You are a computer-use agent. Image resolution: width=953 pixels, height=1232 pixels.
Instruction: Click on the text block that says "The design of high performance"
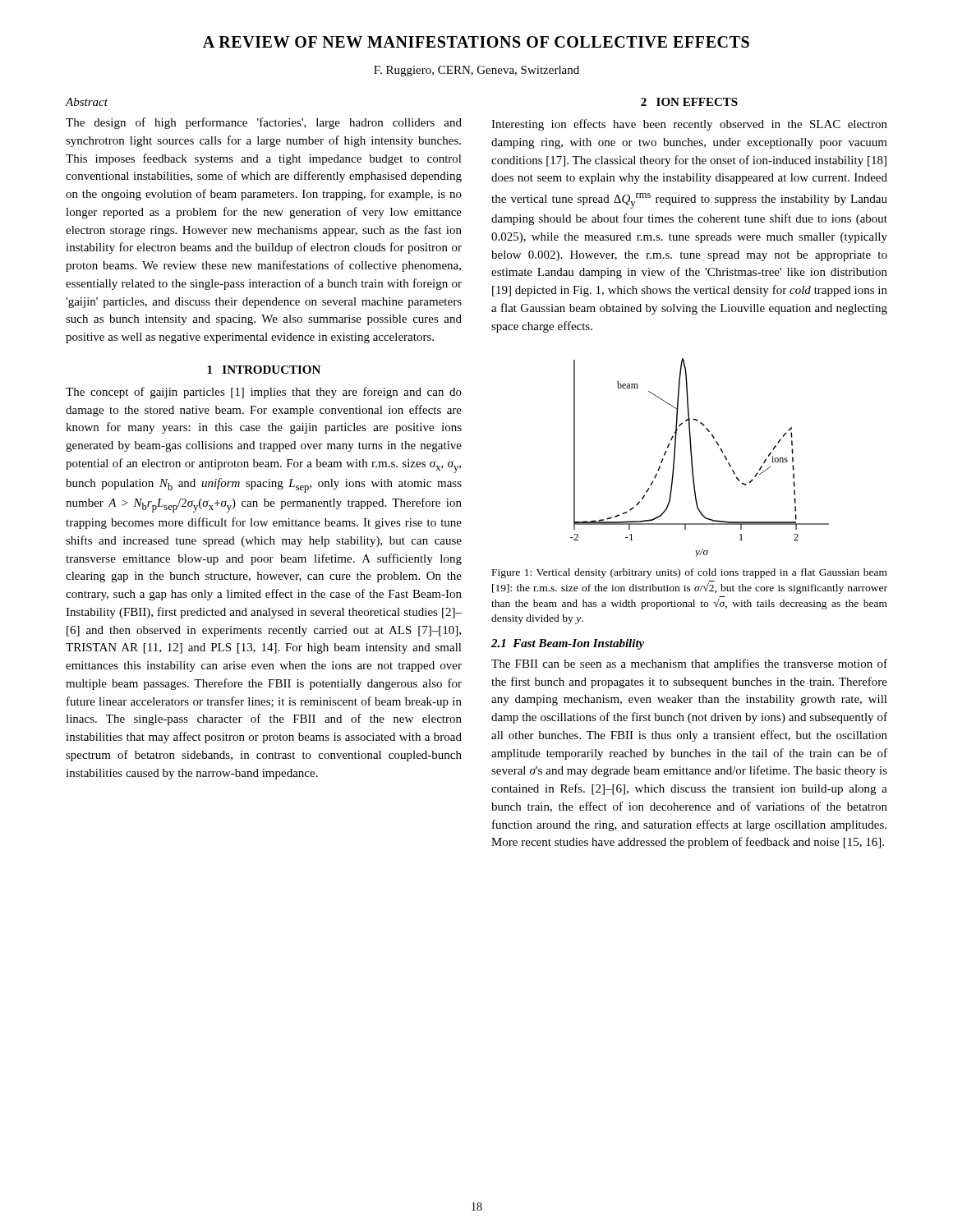tap(264, 230)
